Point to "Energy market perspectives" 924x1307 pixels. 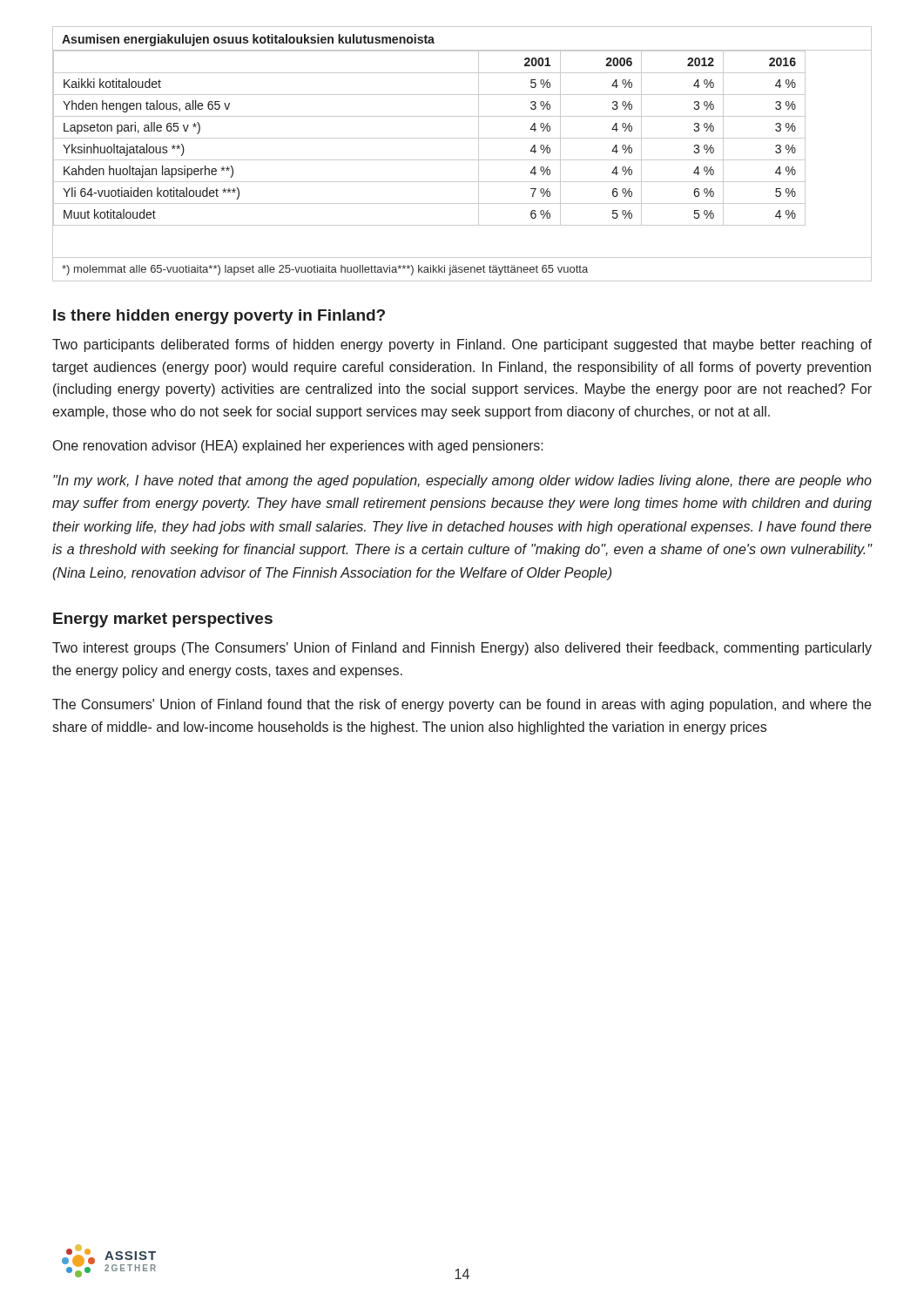pos(163,618)
